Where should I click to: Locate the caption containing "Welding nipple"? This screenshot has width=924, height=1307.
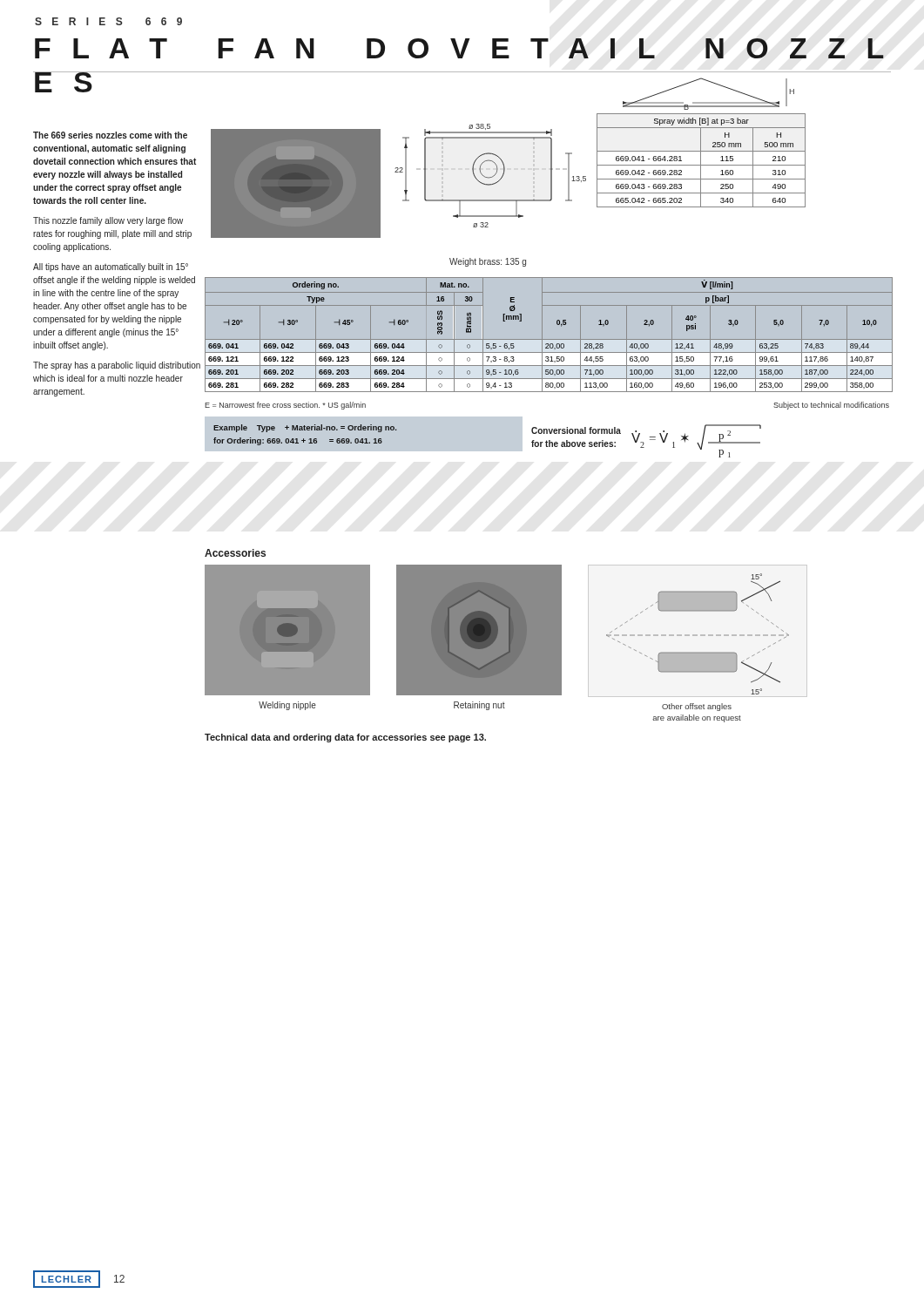(287, 705)
